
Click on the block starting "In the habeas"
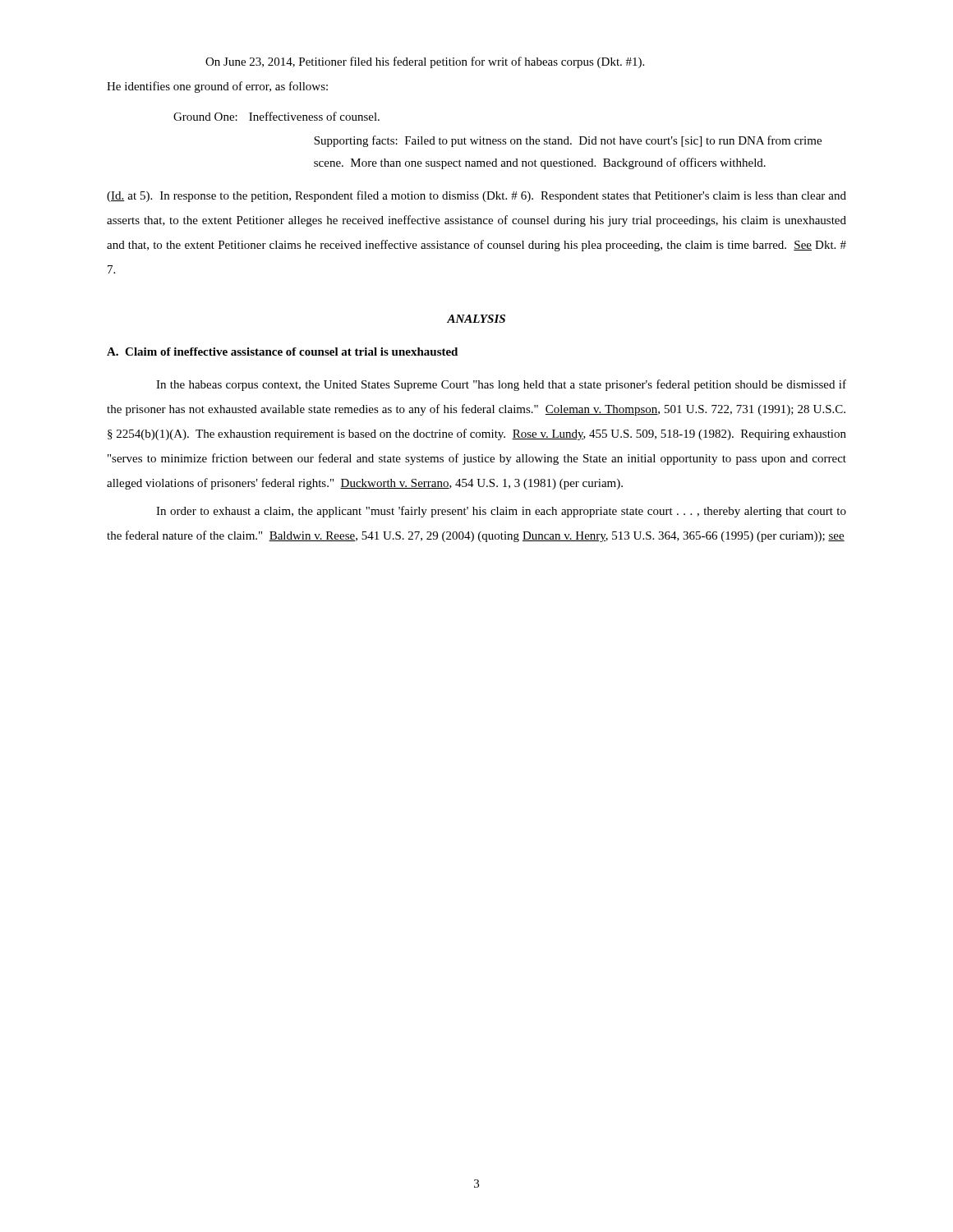(476, 434)
